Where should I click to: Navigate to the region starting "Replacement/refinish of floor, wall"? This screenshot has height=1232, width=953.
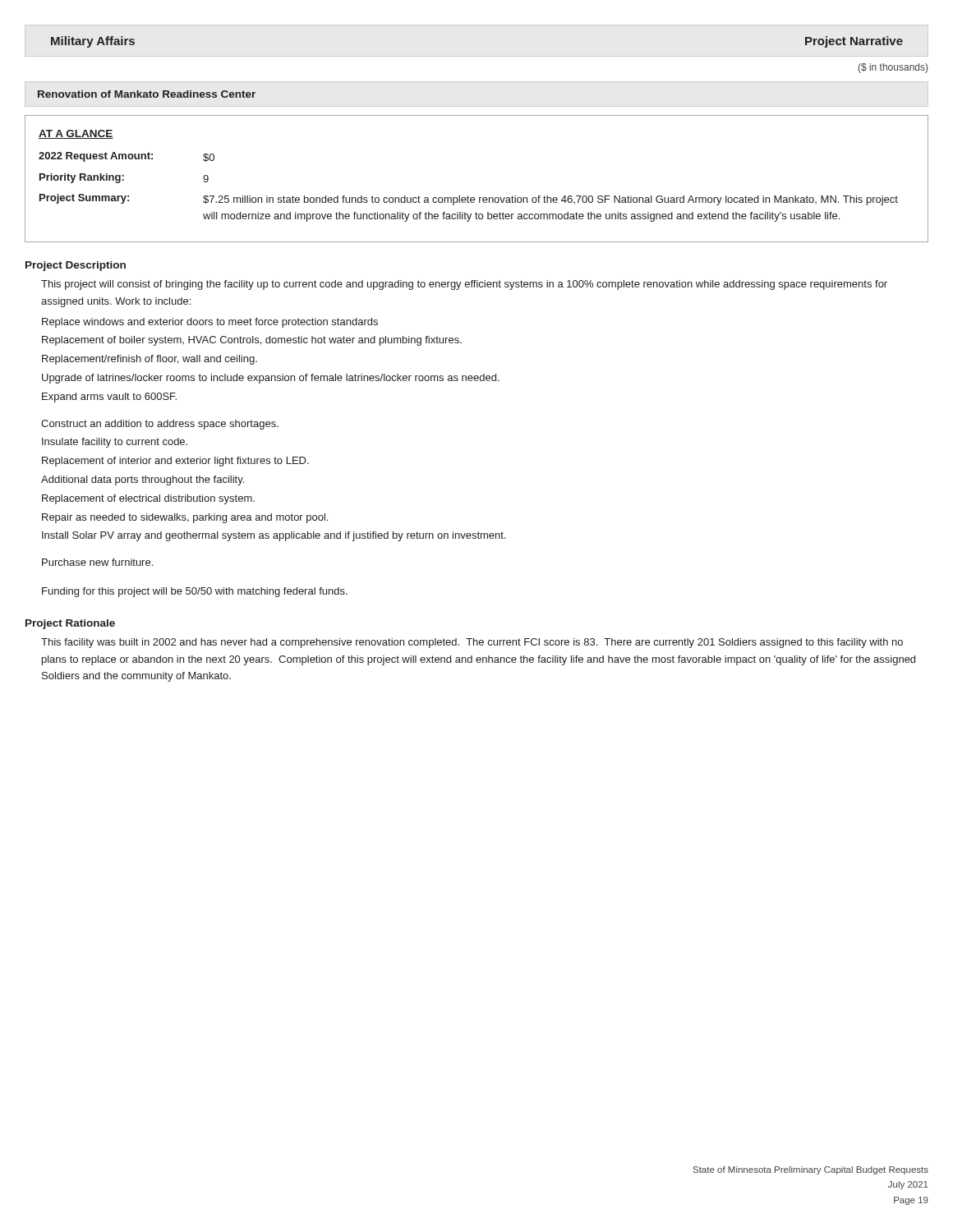pyautogui.click(x=149, y=359)
